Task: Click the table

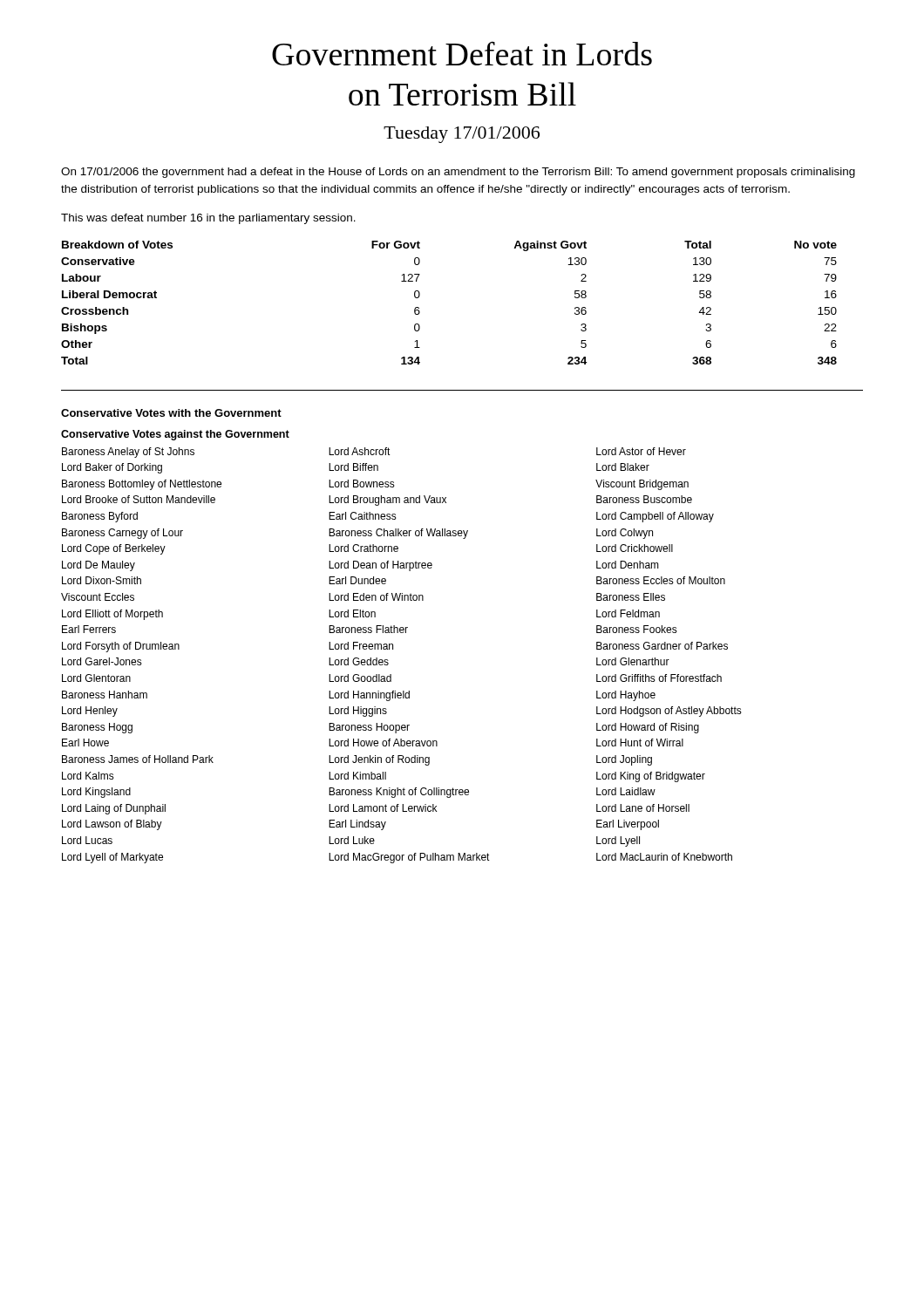Action: (462, 302)
